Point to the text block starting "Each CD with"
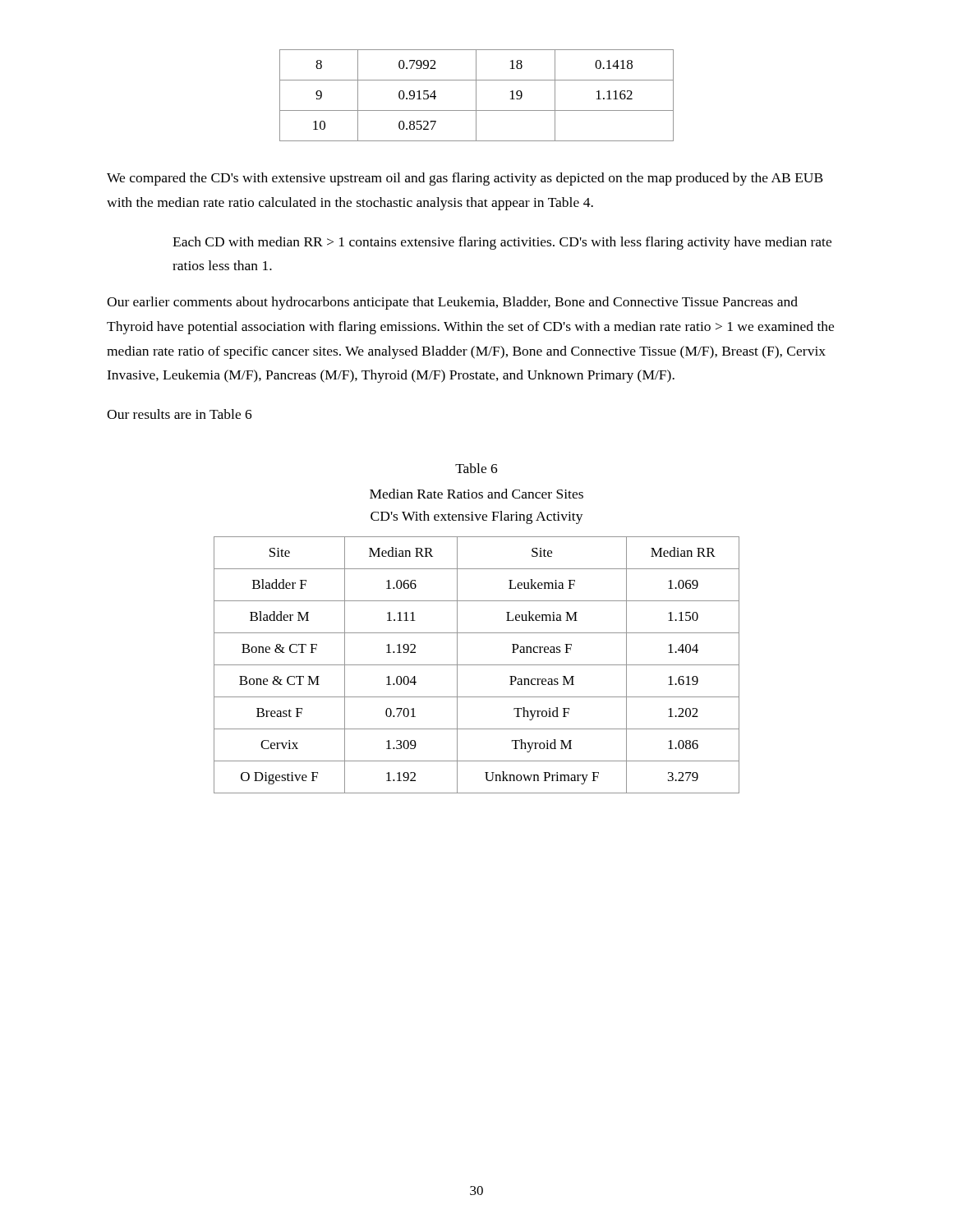 point(502,253)
